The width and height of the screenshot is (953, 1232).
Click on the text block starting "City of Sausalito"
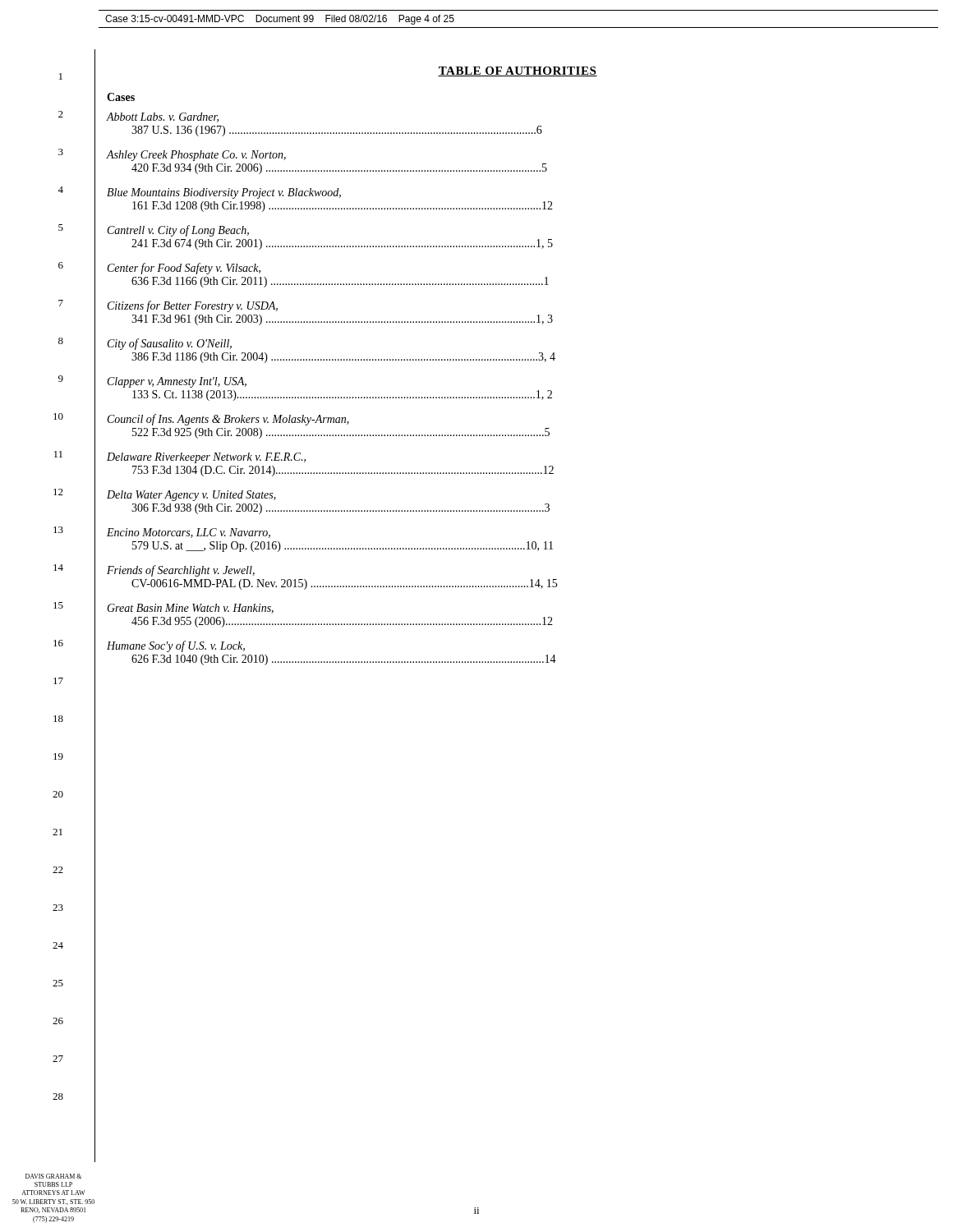518,351
